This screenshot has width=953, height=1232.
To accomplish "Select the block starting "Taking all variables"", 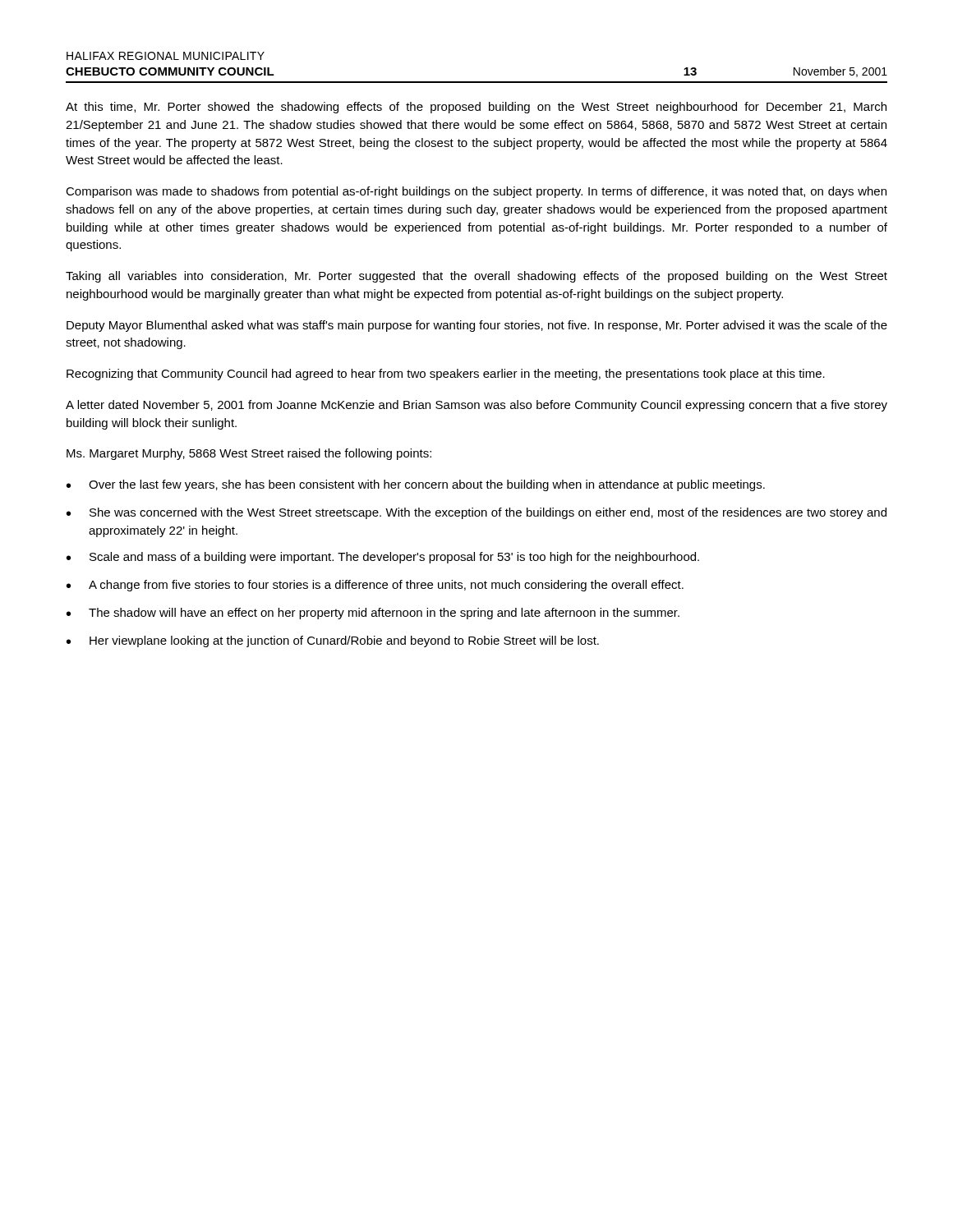I will [x=476, y=284].
